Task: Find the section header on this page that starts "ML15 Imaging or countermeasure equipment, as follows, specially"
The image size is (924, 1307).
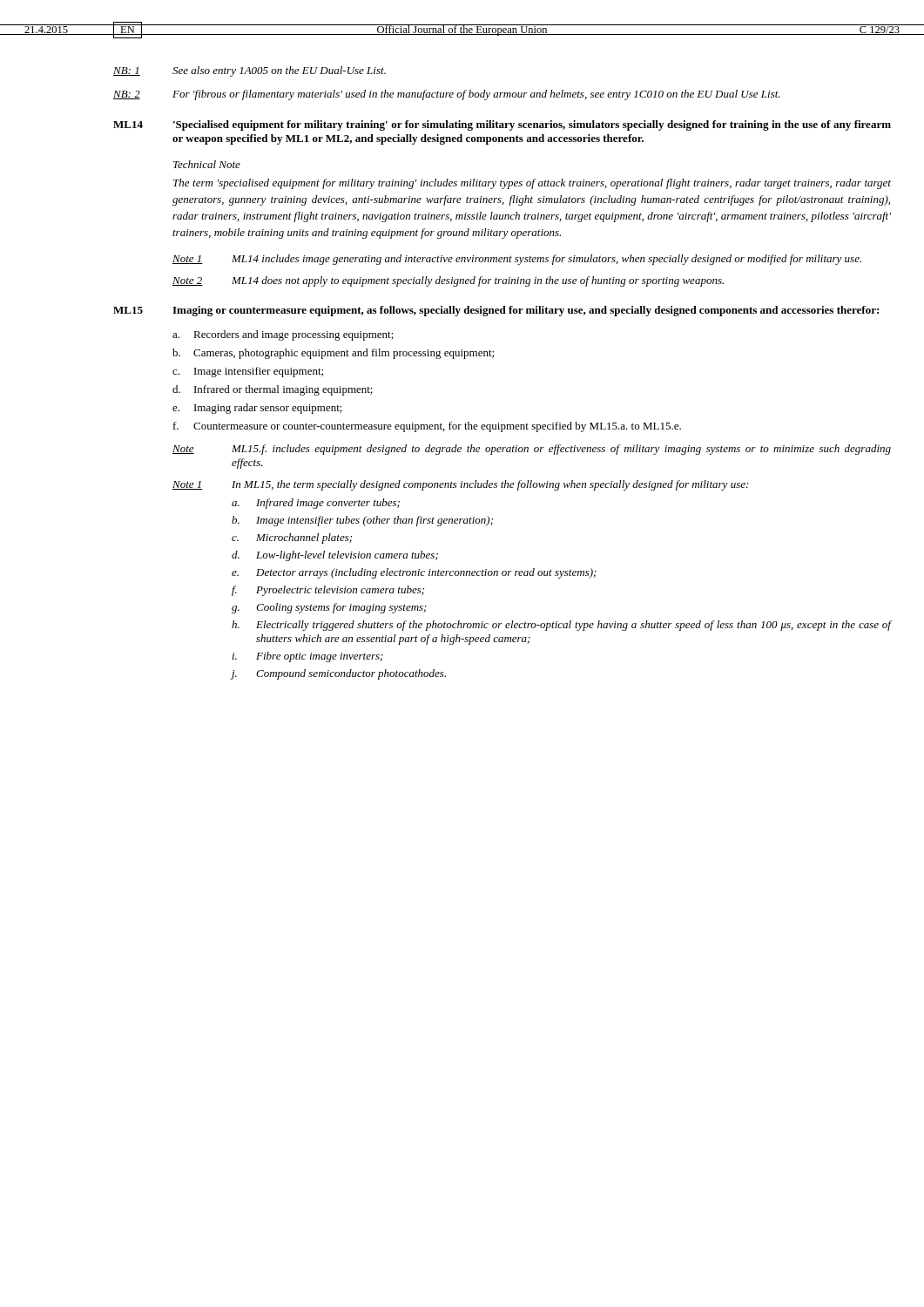Action: click(502, 310)
